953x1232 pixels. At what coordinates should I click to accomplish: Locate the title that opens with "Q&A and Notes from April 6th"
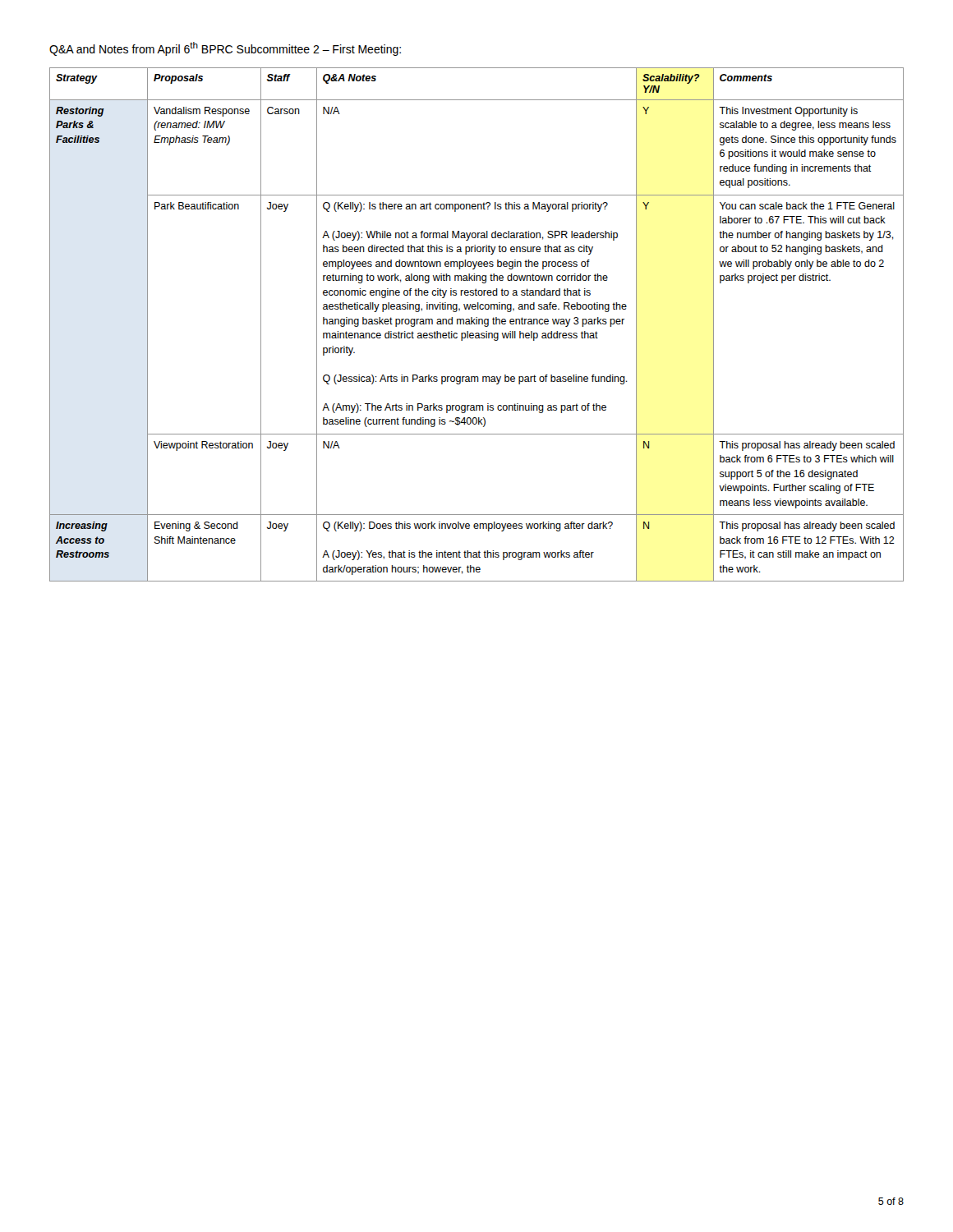[x=226, y=47]
